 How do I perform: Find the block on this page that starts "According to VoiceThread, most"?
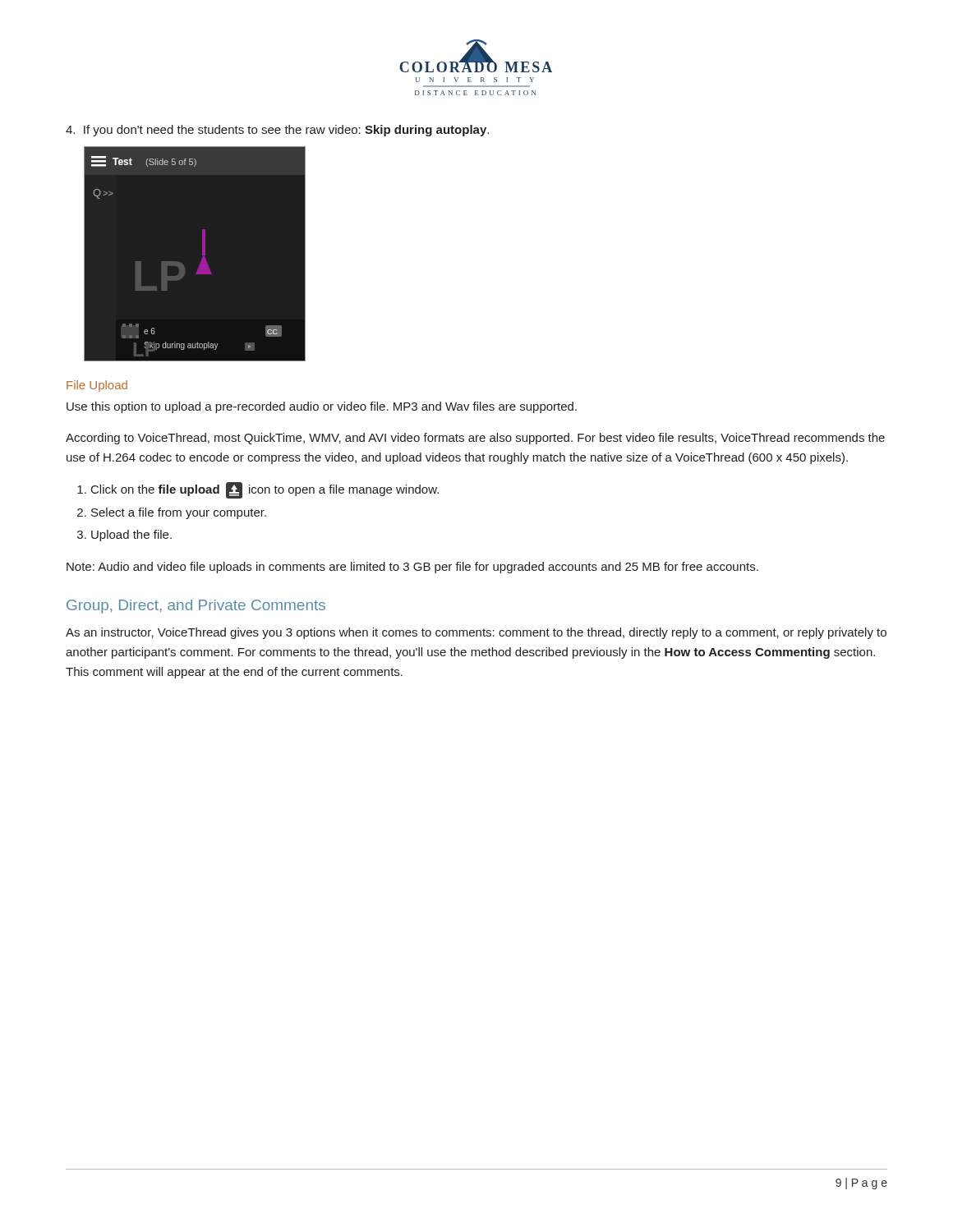(x=476, y=448)
